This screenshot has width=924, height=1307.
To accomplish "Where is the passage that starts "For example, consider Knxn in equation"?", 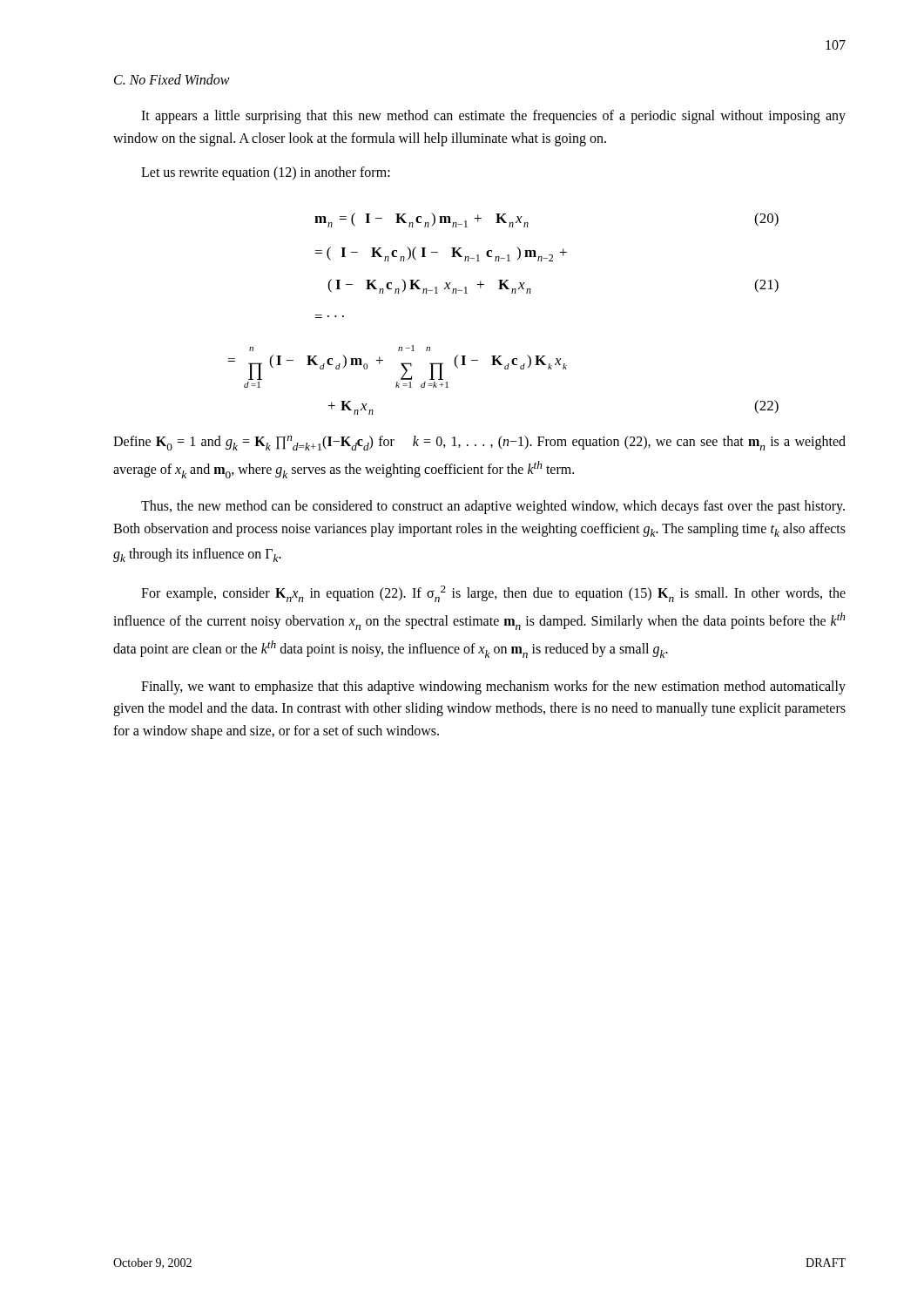I will pyautogui.click(x=479, y=621).
